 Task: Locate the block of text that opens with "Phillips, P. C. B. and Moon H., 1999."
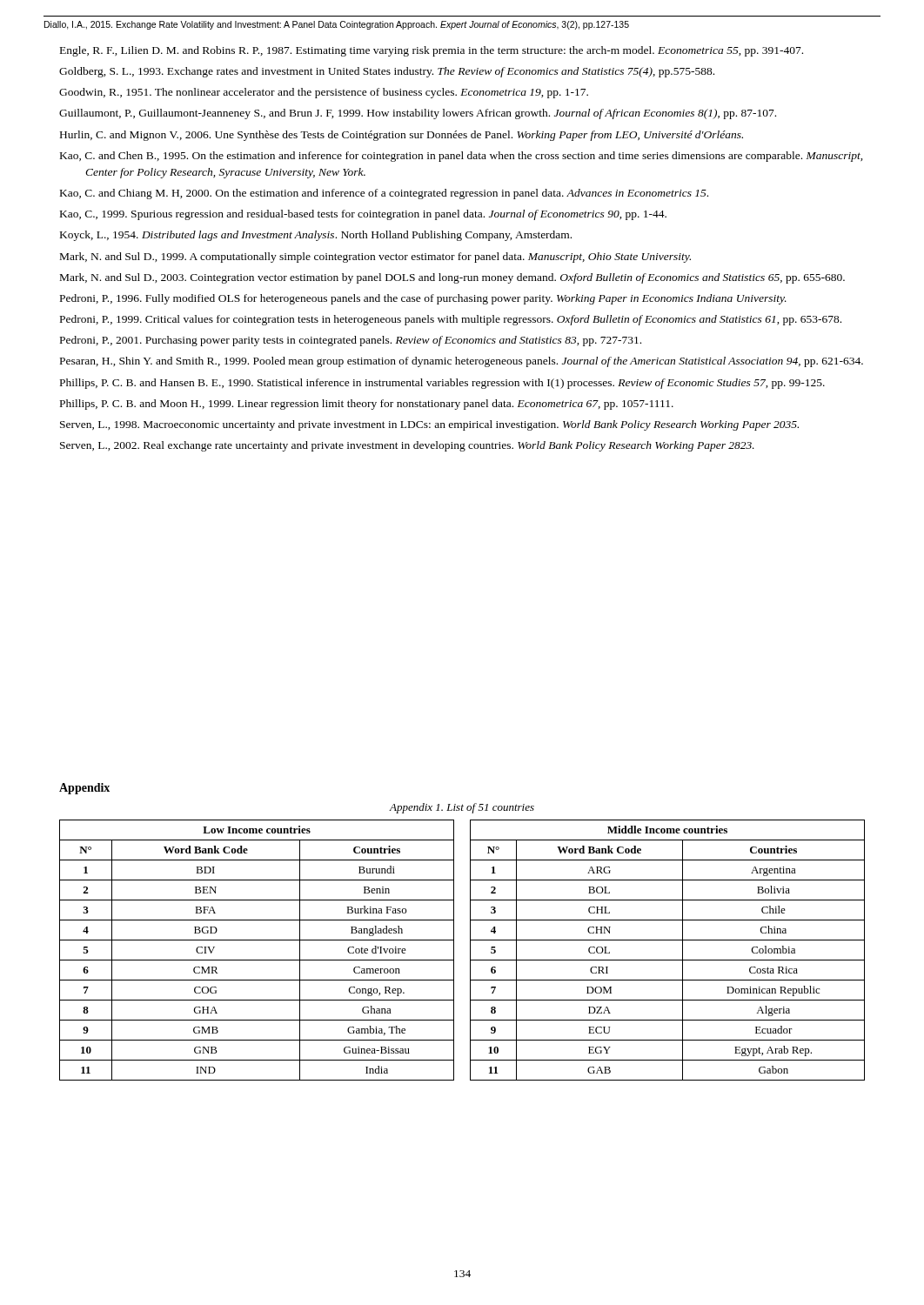click(x=366, y=403)
